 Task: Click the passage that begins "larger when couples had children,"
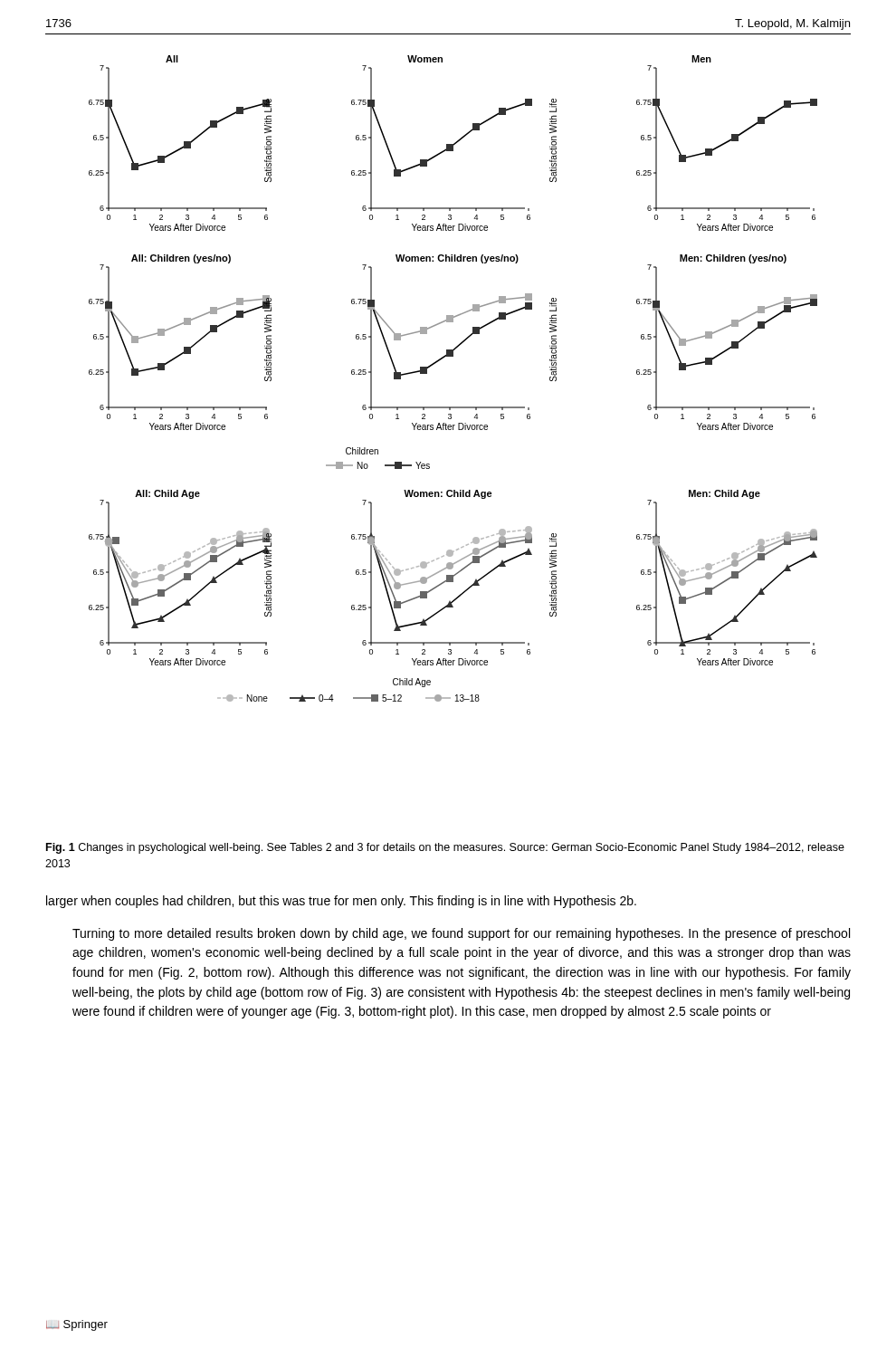point(448,957)
